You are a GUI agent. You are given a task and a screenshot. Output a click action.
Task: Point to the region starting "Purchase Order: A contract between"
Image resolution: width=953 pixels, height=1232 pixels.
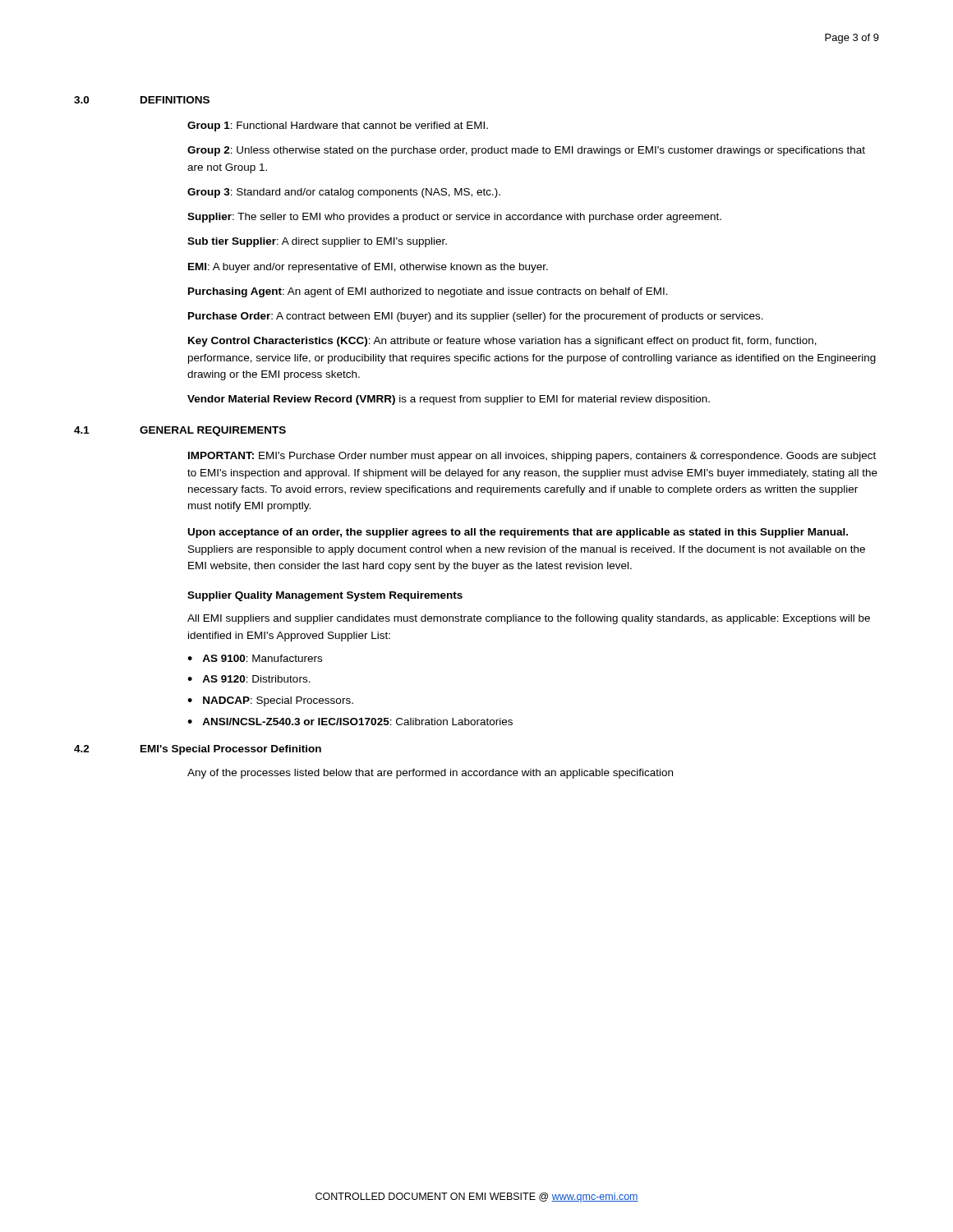(475, 316)
